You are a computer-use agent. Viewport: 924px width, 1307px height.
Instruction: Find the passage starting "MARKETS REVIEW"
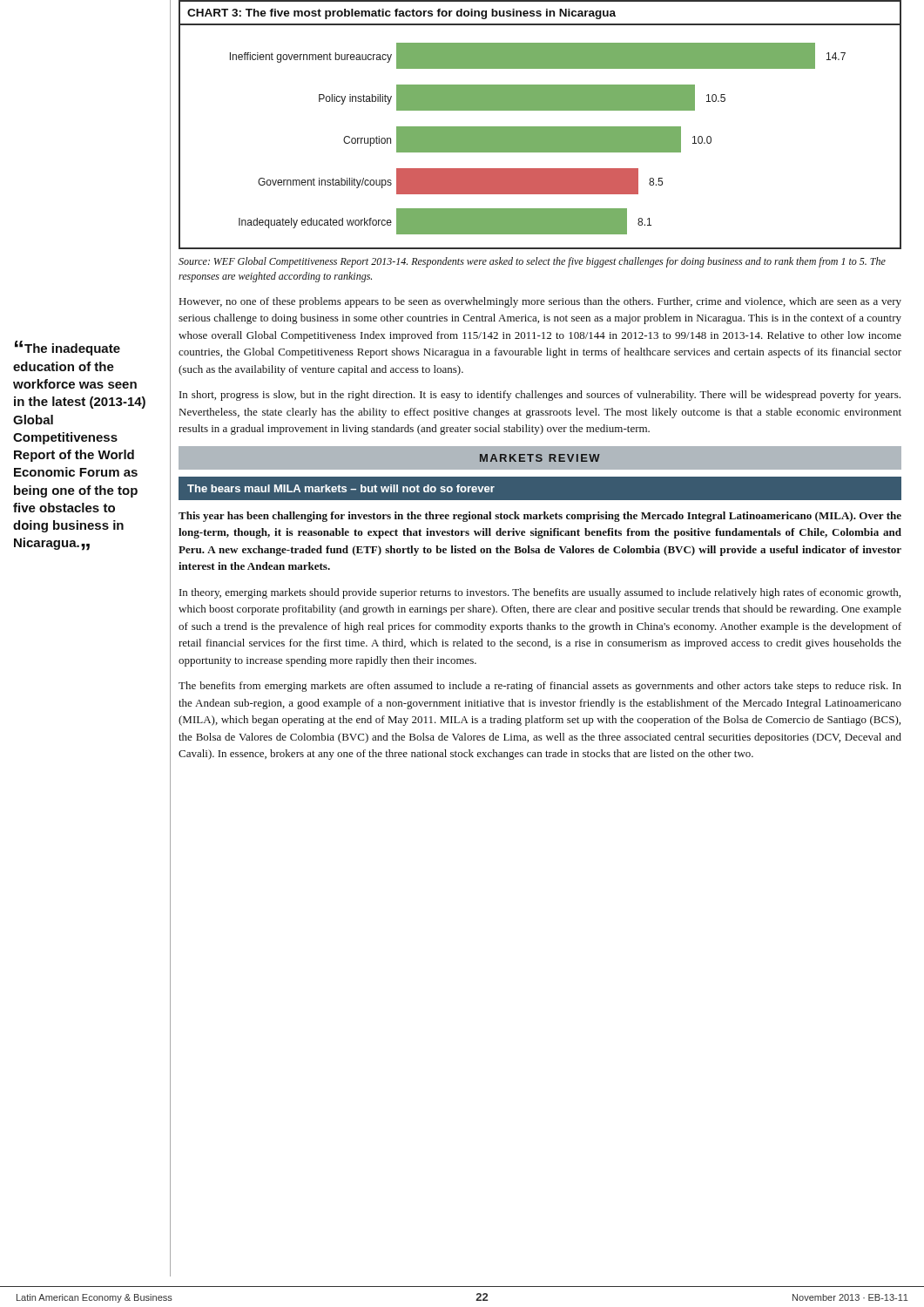click(540, 458)
